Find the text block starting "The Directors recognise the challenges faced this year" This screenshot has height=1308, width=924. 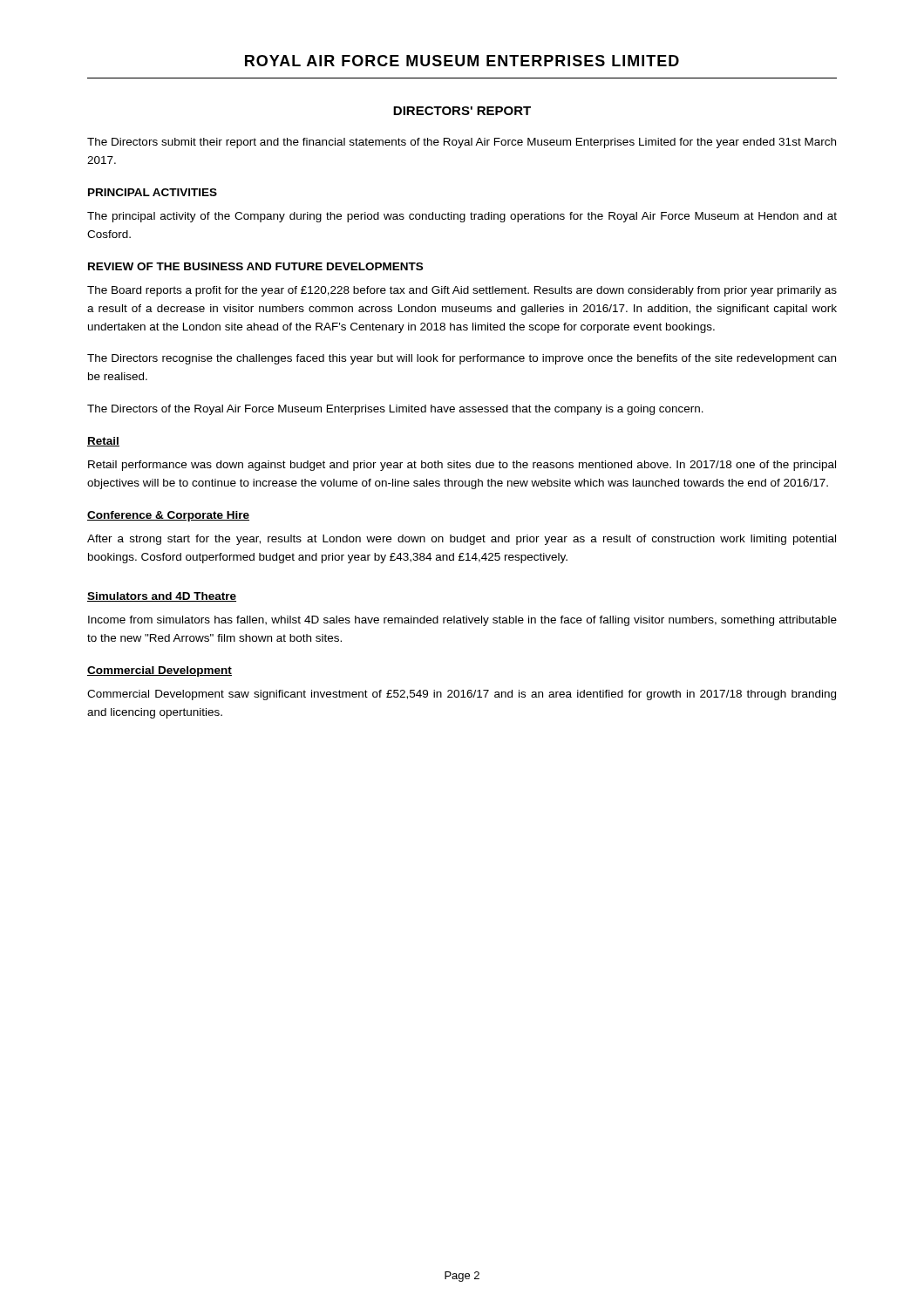[x=462, y=367]
